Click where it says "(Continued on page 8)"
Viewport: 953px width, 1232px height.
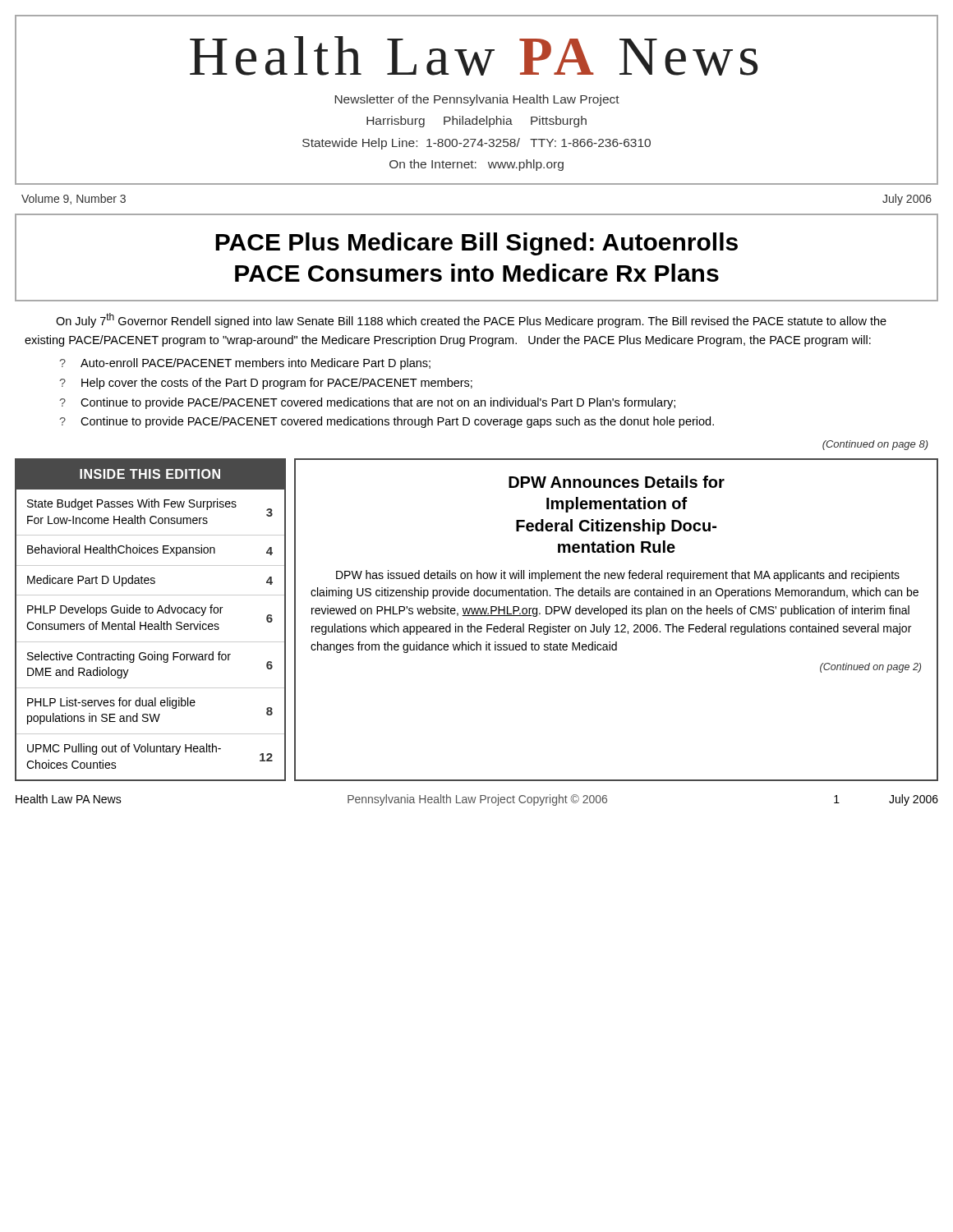tap(875, 444)
